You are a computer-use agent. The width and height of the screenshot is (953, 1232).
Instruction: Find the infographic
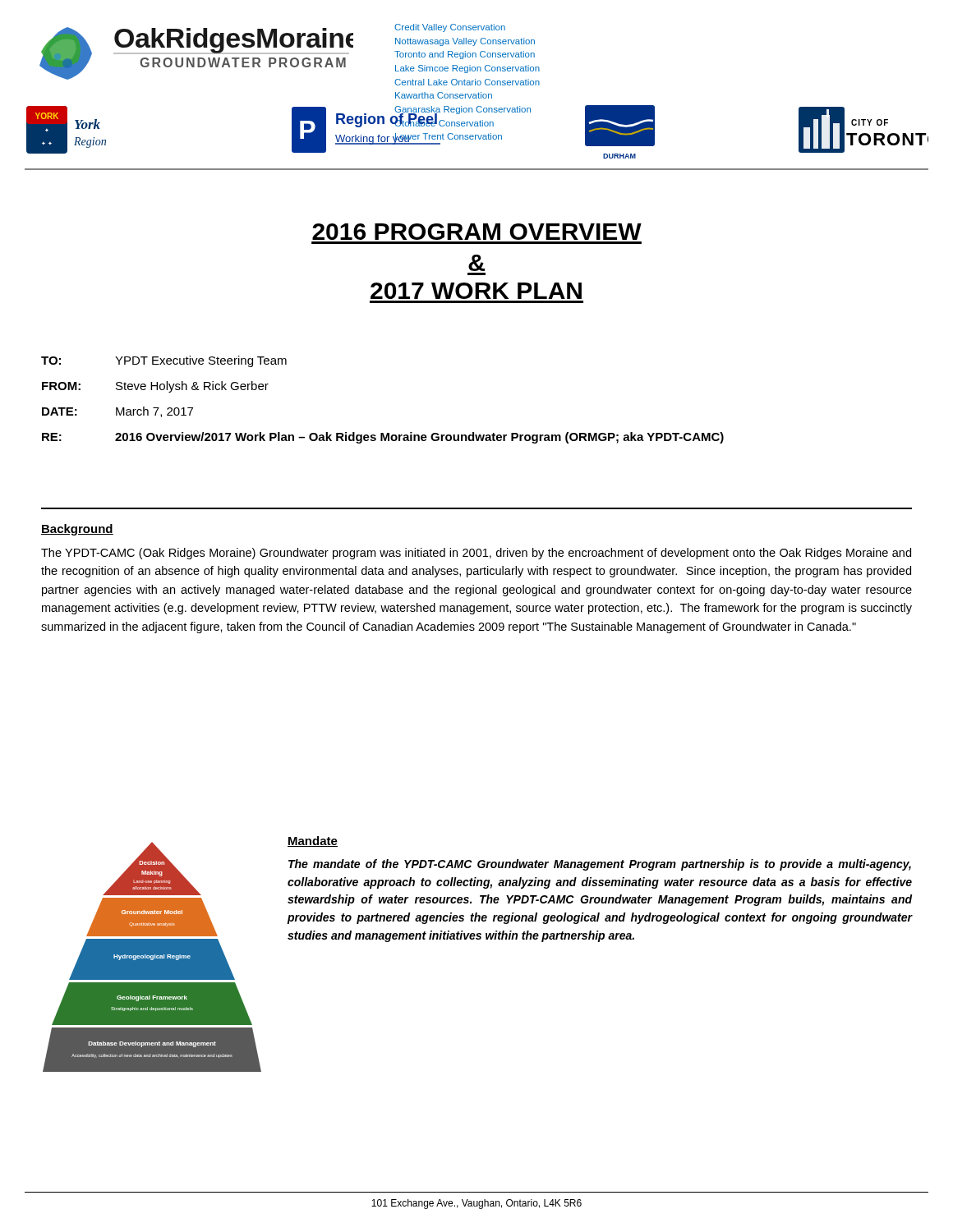152,962
